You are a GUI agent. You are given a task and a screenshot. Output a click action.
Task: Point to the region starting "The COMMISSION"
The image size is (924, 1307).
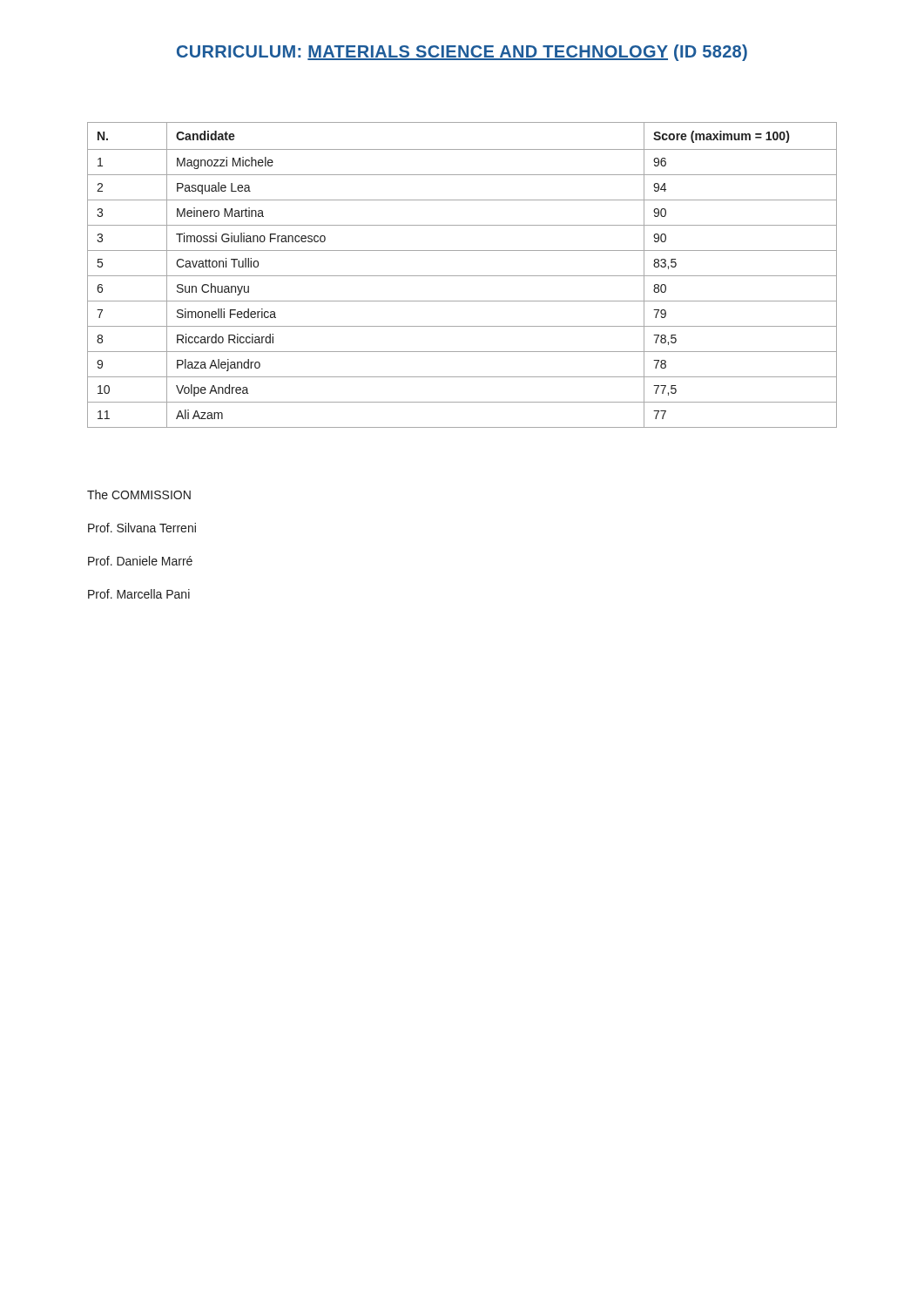142,495
